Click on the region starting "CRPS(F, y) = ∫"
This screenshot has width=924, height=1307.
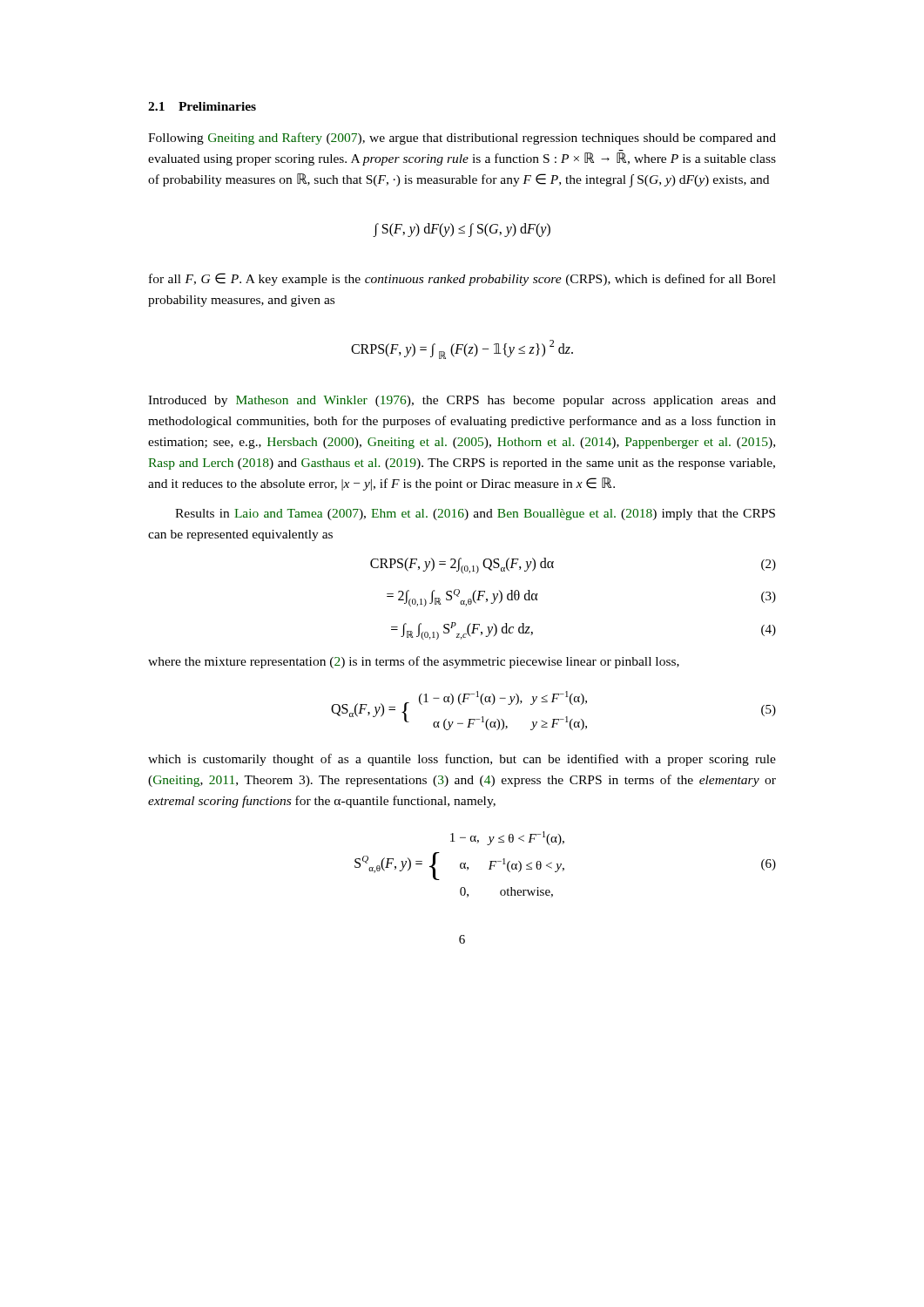point(462,347)
